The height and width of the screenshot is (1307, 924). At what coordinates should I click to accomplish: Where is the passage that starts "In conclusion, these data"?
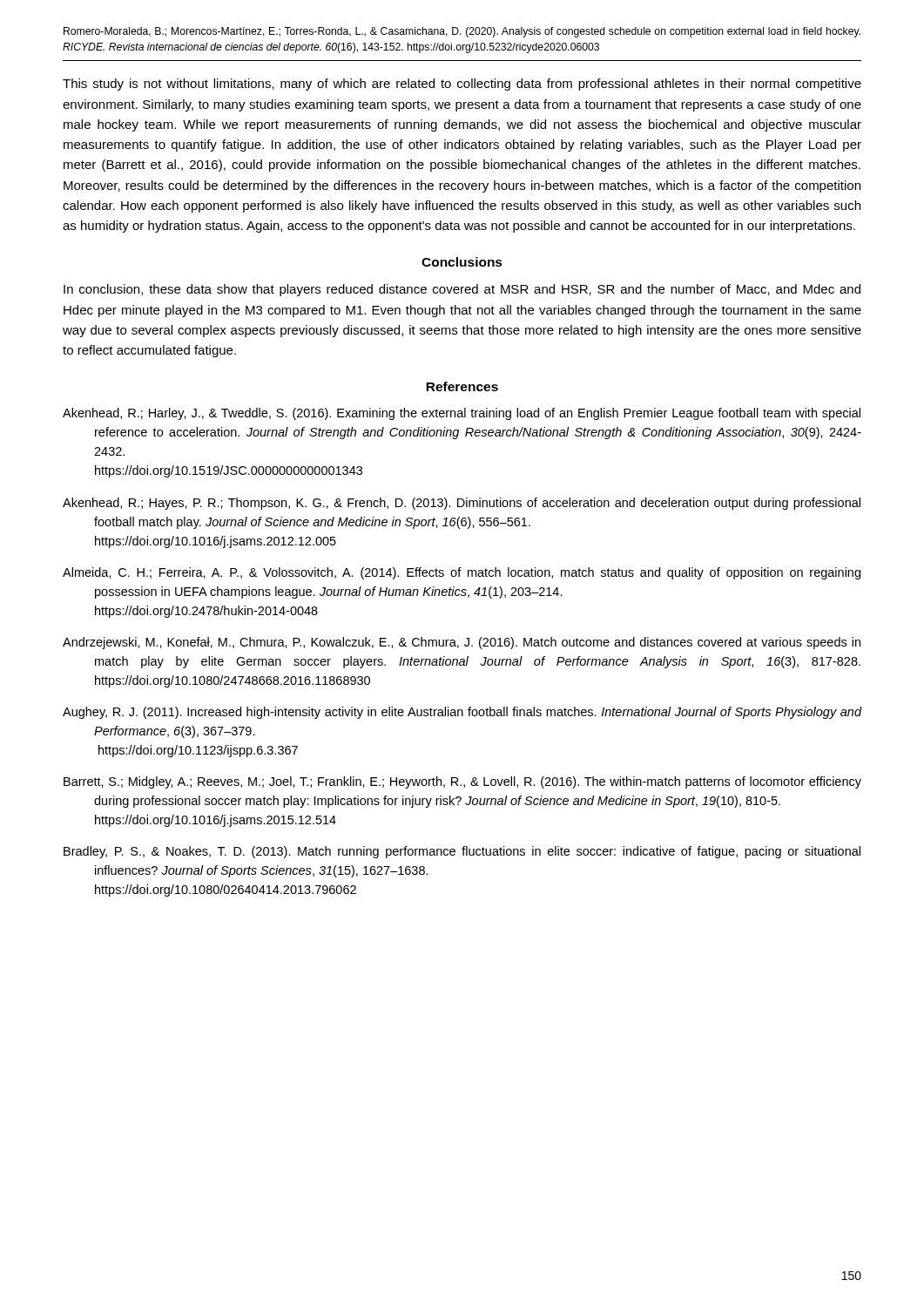[462, 320]
